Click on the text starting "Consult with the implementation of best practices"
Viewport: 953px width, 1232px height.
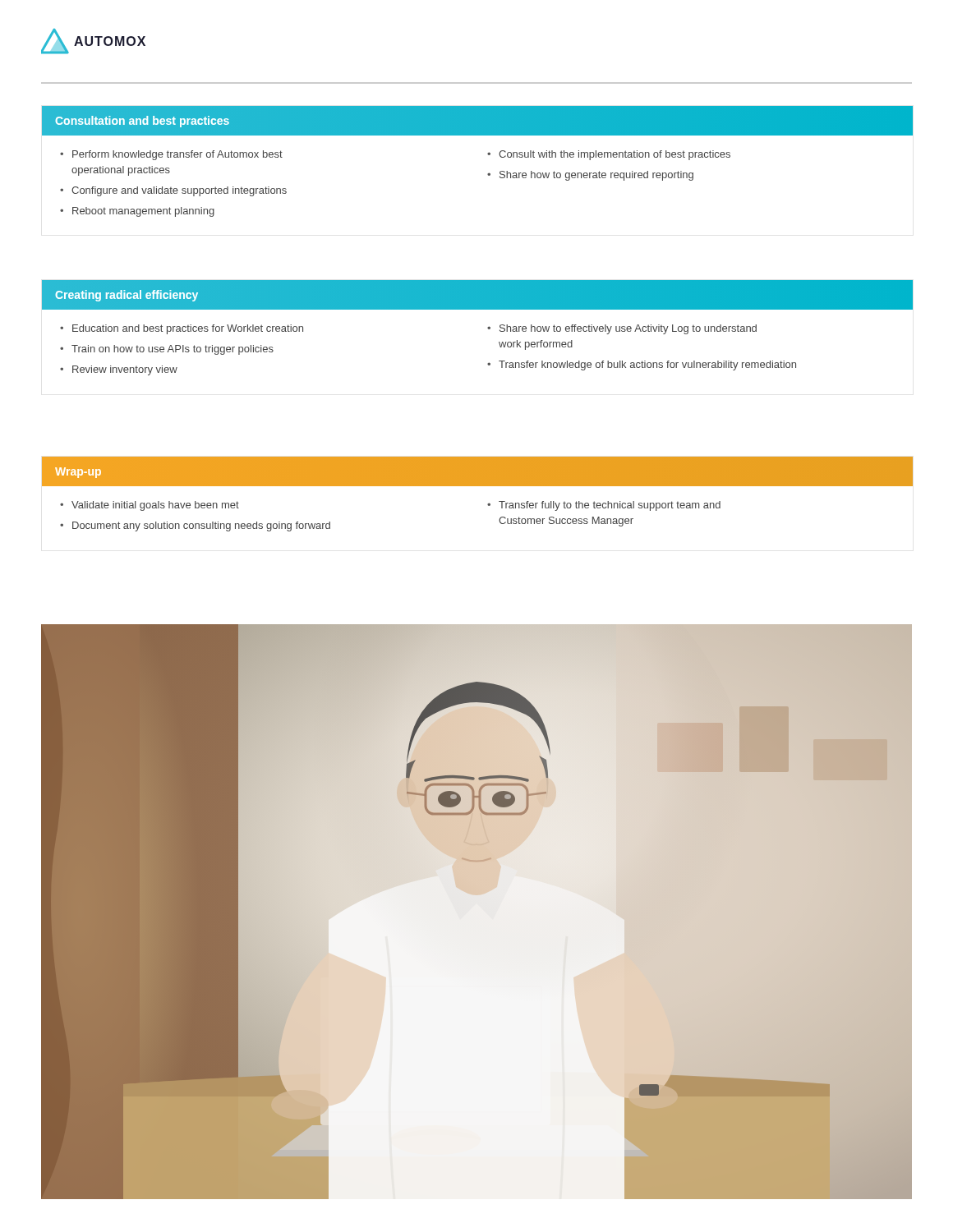pos(615,154)
